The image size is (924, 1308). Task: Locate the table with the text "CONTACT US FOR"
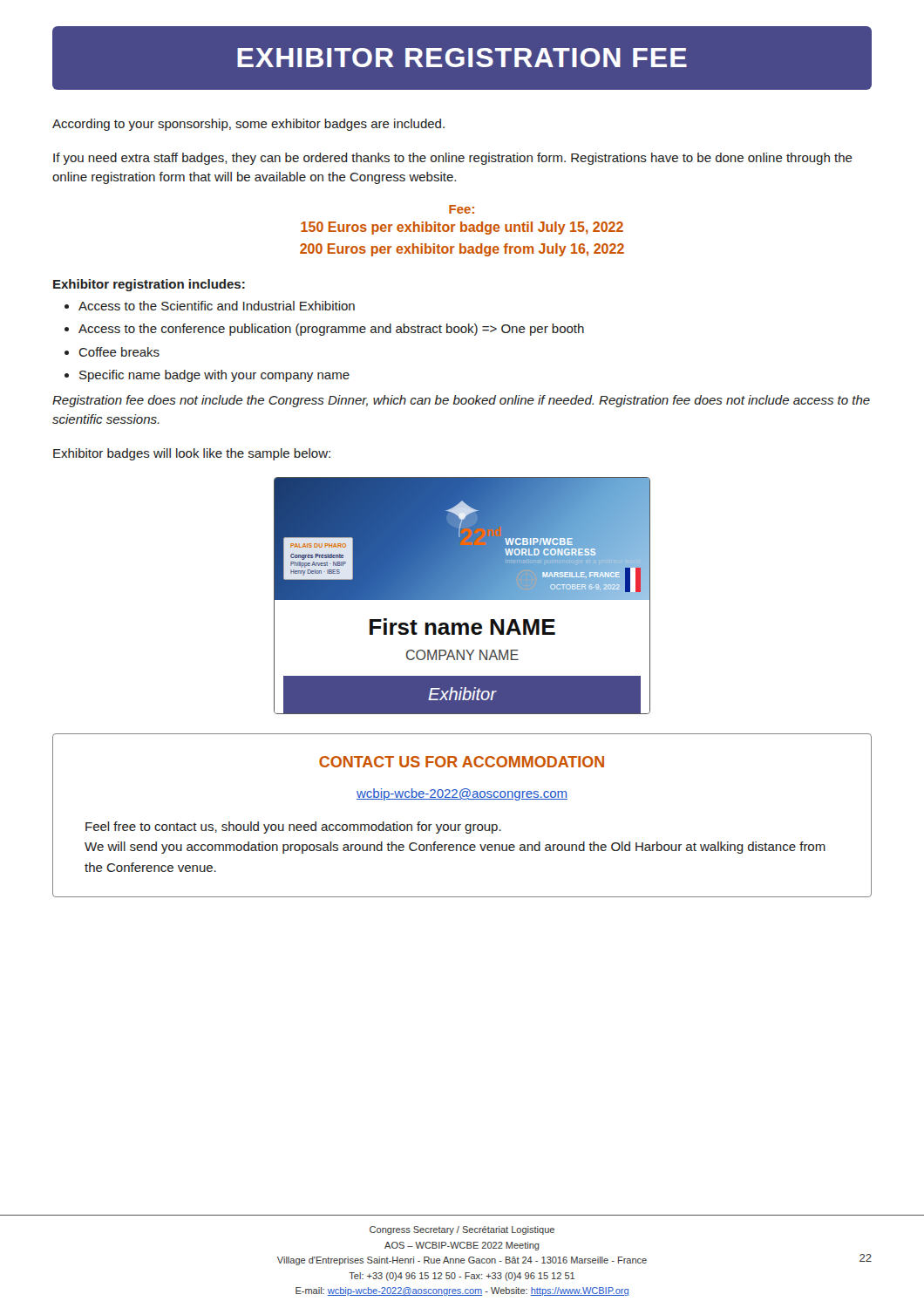pos(462,815)
